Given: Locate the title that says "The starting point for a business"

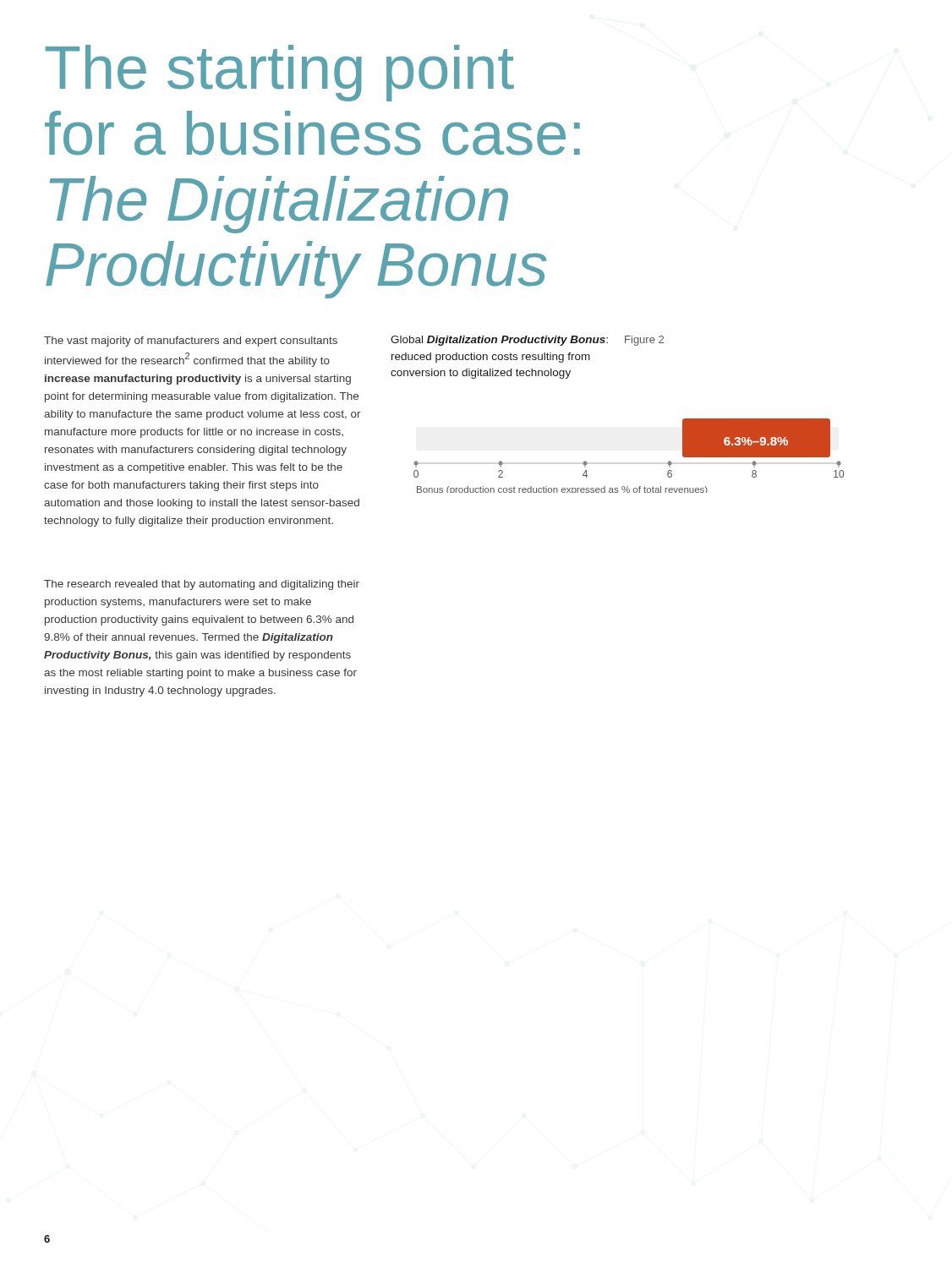Looking at the screenshot, I should (331, 167).
